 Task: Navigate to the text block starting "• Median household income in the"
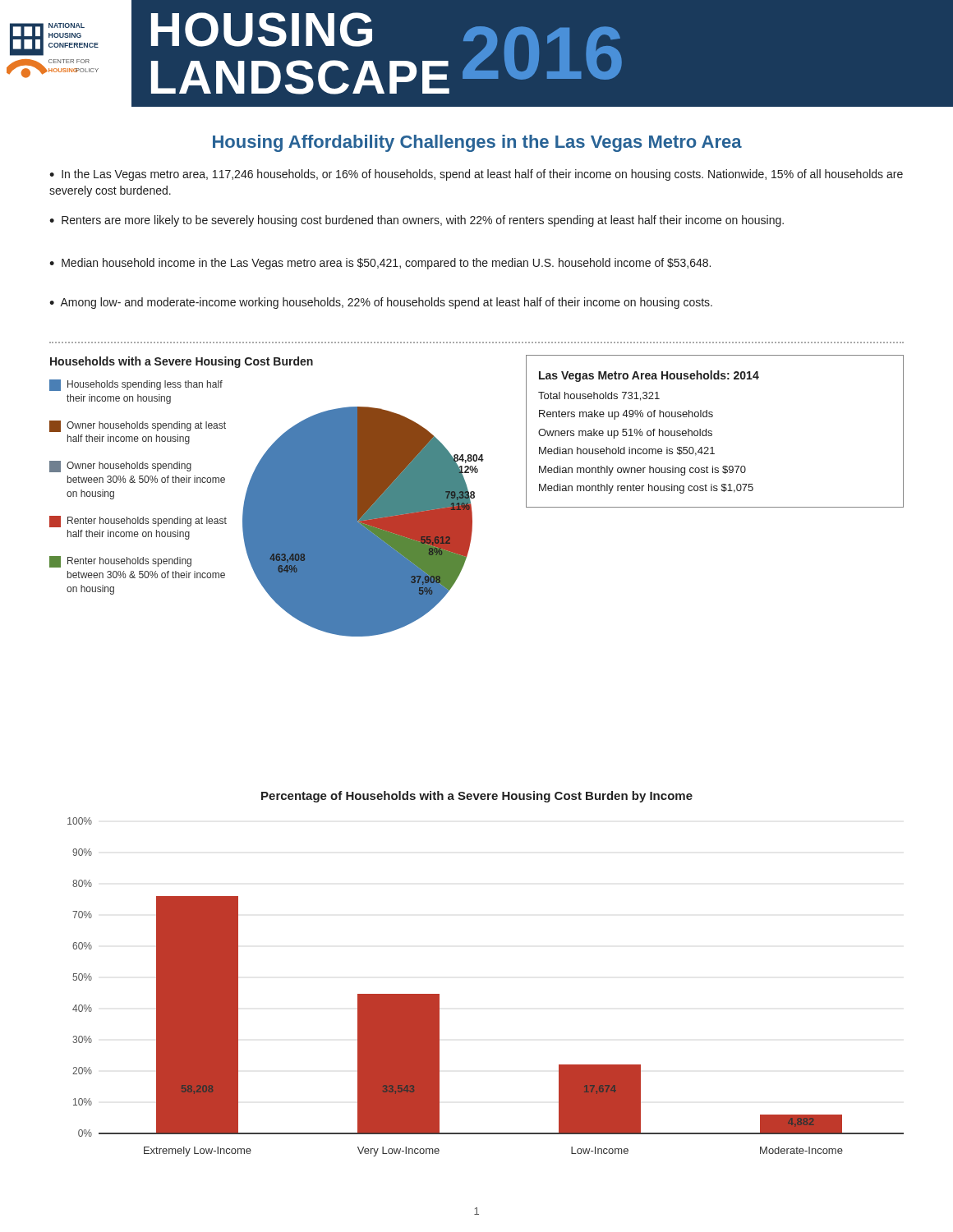tap(381, 263)
